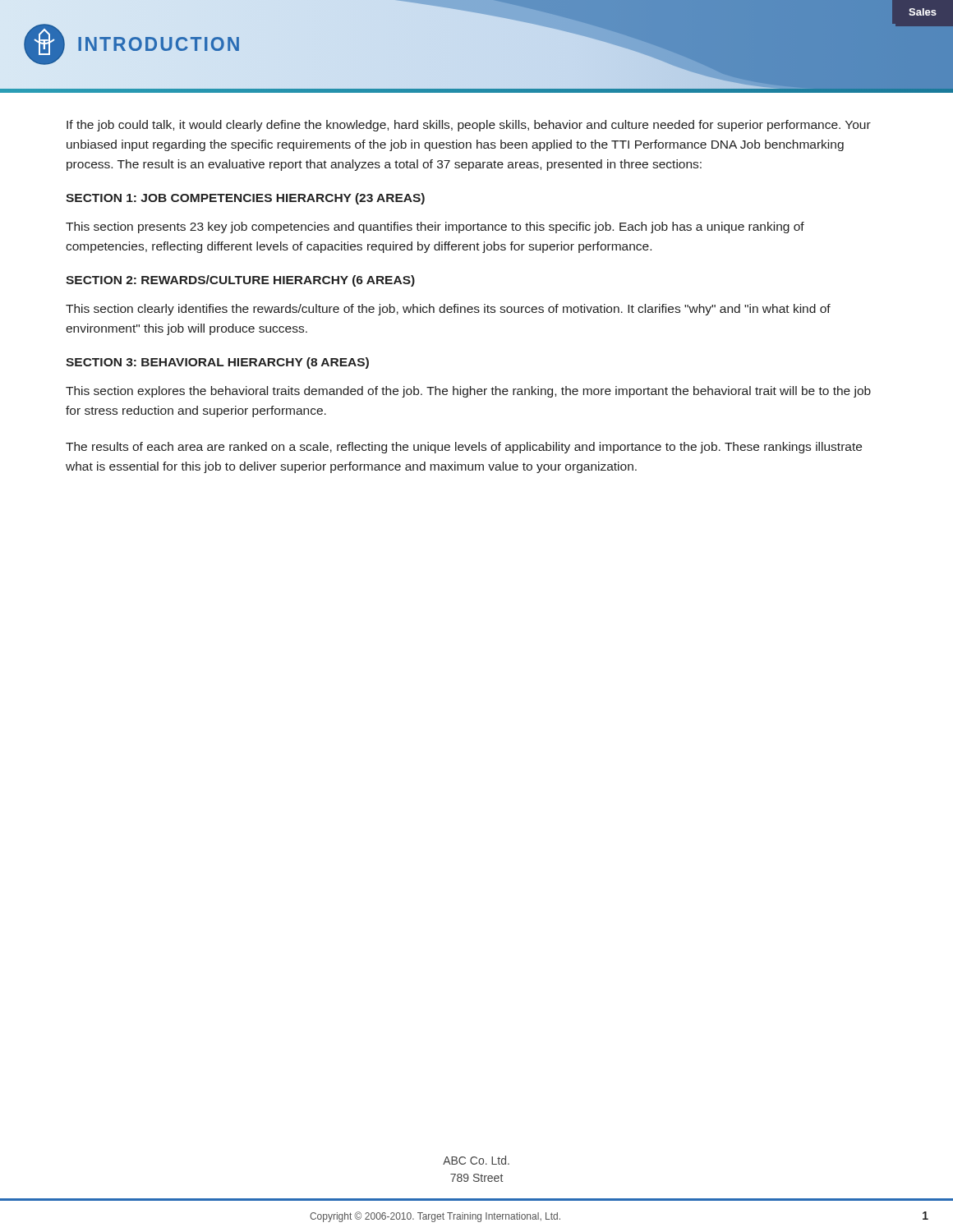Locate the section header that opens with "SECTION 1: JOB COMPETENCIES HIERARCHY"
Image resolution: width=953 pixels, height=1232 pixels.
[x=245, y=198]
